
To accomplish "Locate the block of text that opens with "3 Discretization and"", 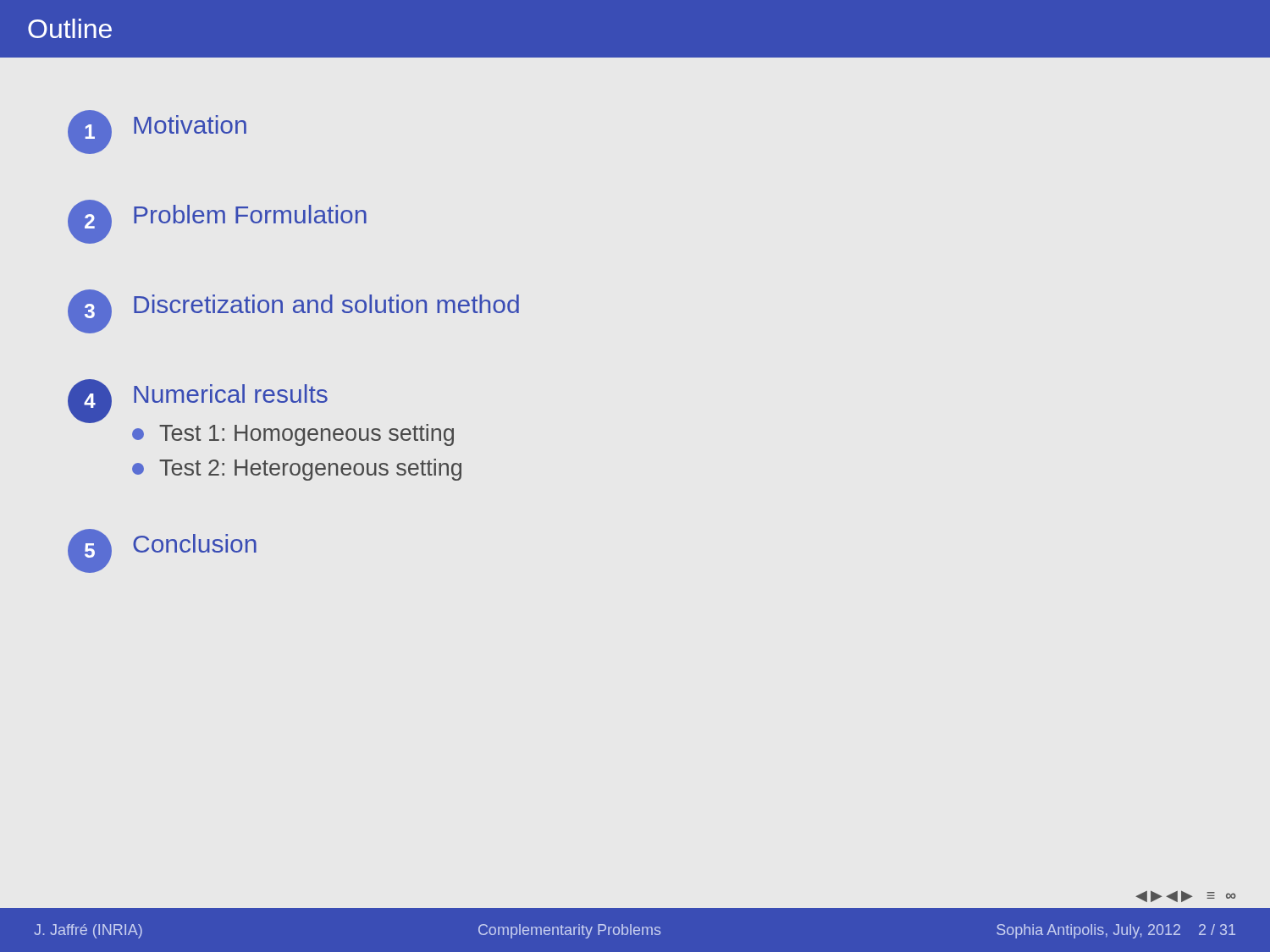I will 294,311.
